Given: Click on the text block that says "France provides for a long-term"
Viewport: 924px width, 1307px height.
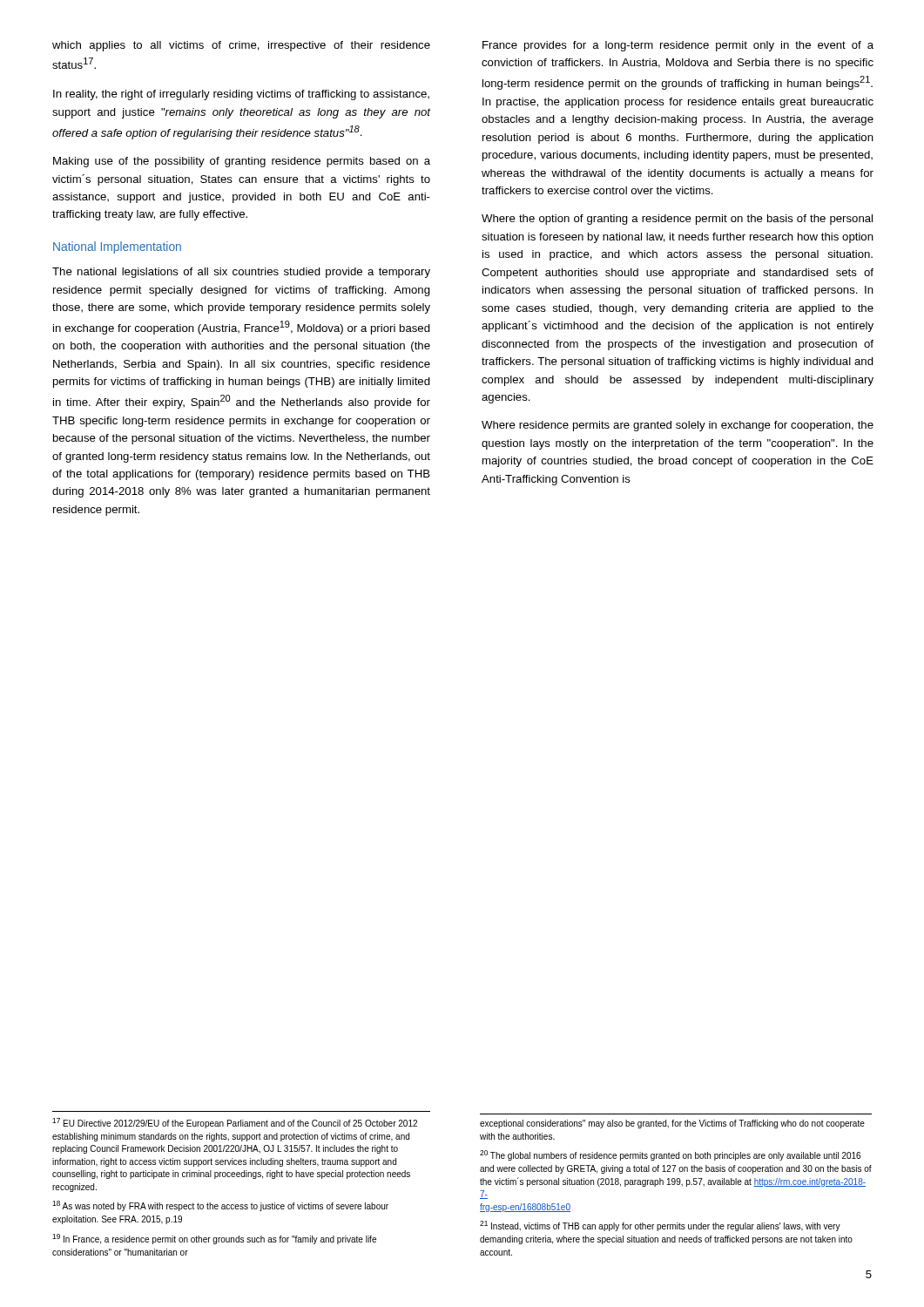Looking at the screenshot, I should pyautogui.click(x=678, y=118).
